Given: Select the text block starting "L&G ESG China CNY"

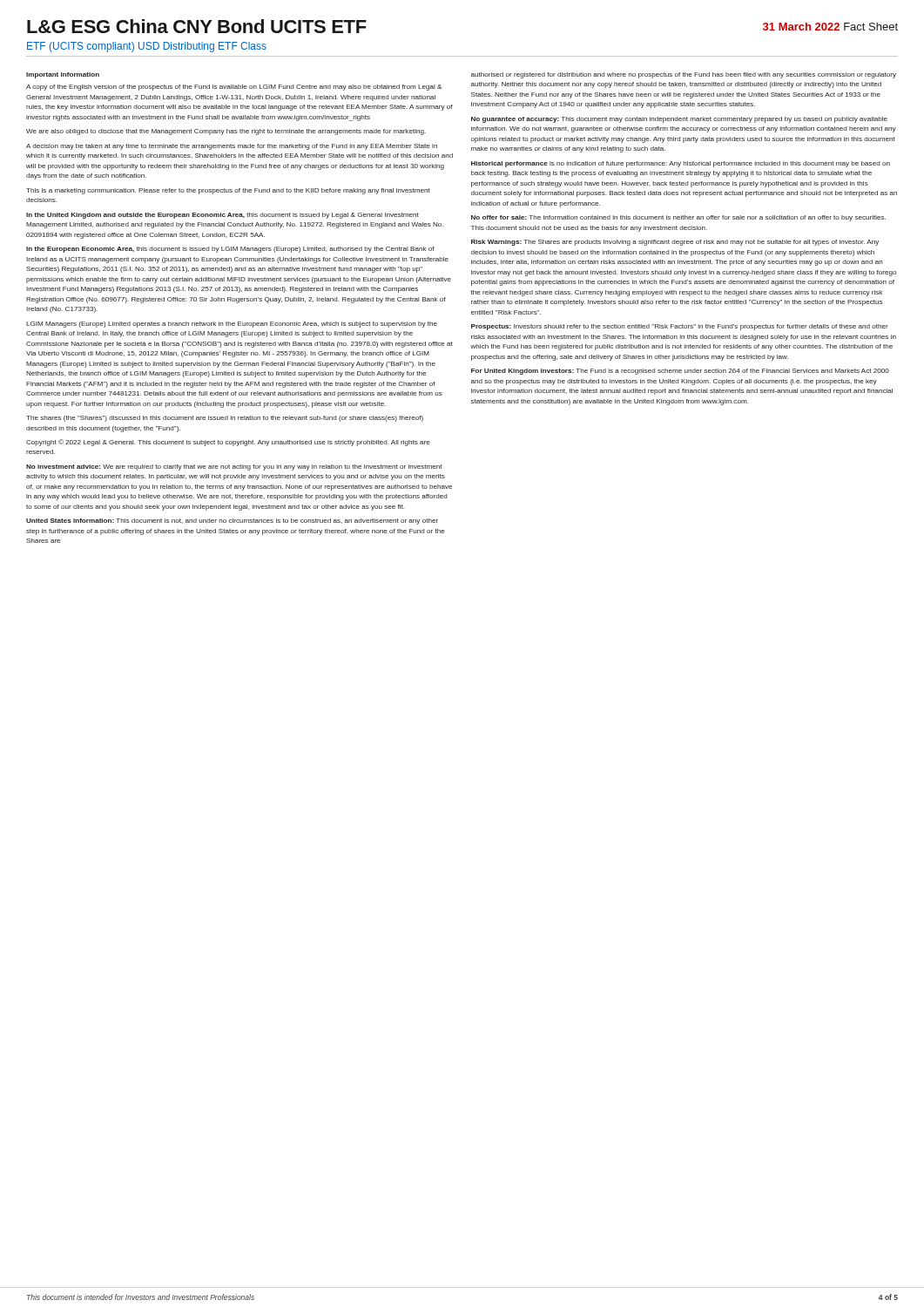Looking at the screenshot, I should pyautogui.click(x=196, y=27).
